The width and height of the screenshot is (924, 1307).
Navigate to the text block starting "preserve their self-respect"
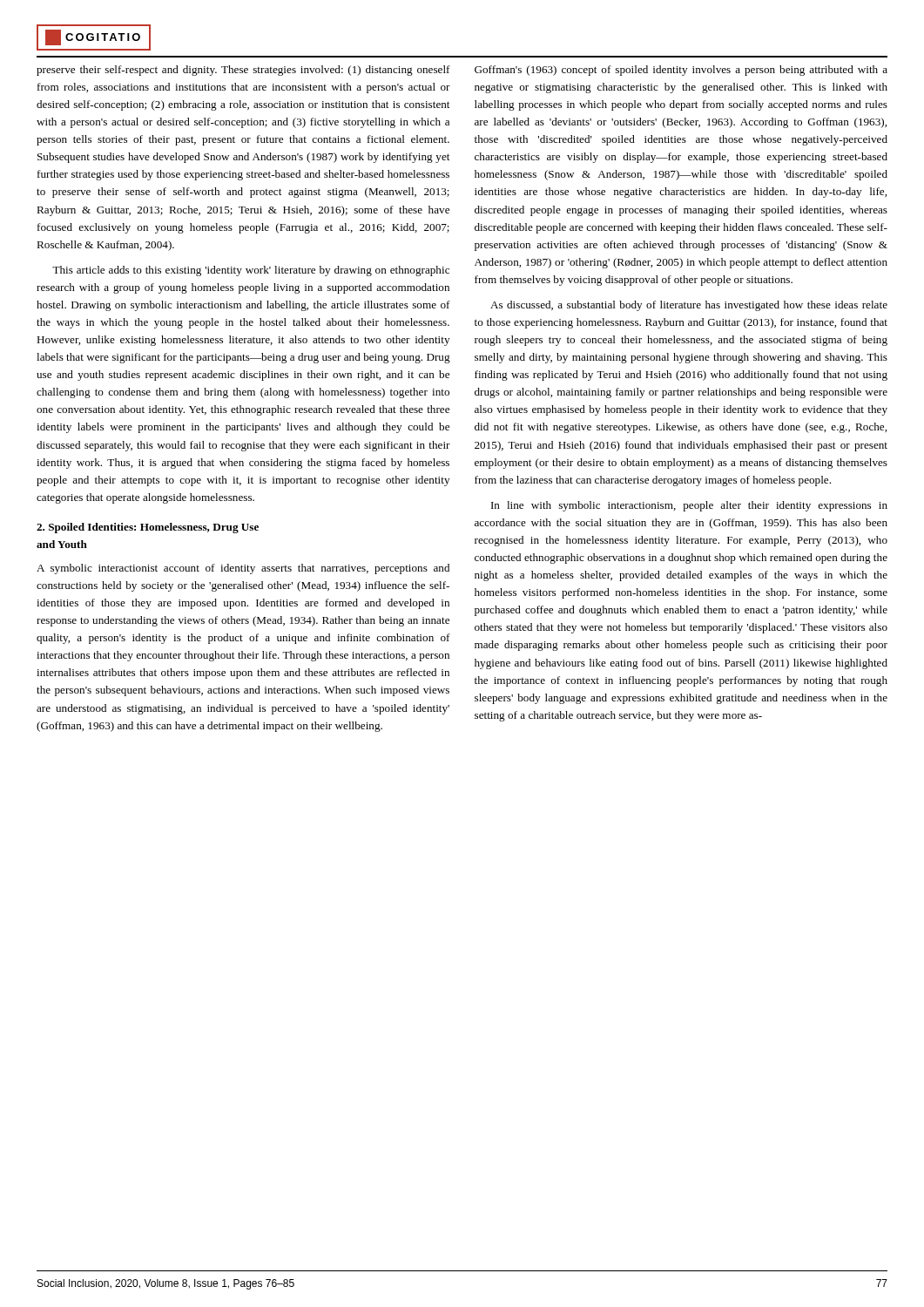[x=243, y=157]
